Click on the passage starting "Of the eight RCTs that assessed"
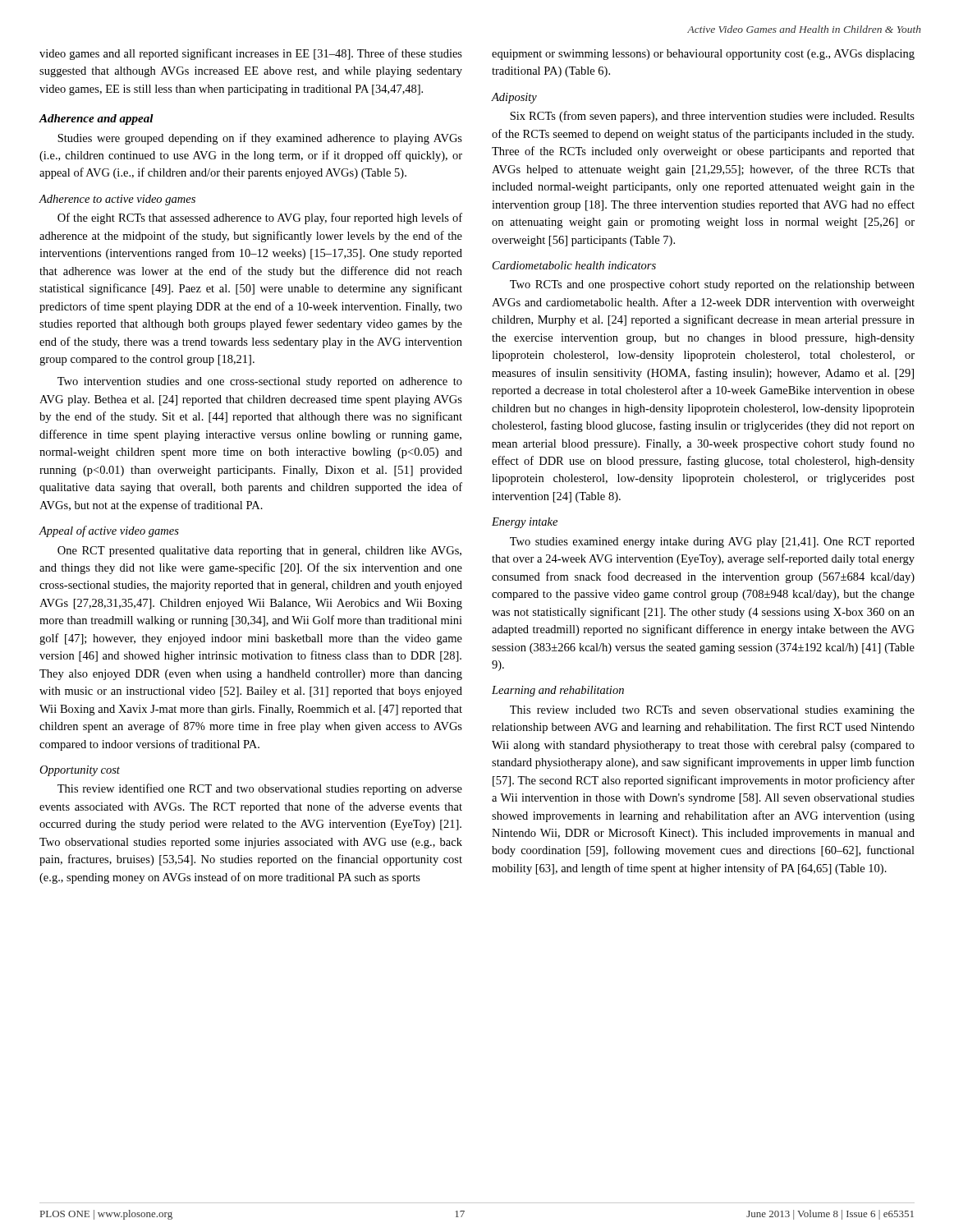Screen dimensions: 1232x954 coord(251,362)
